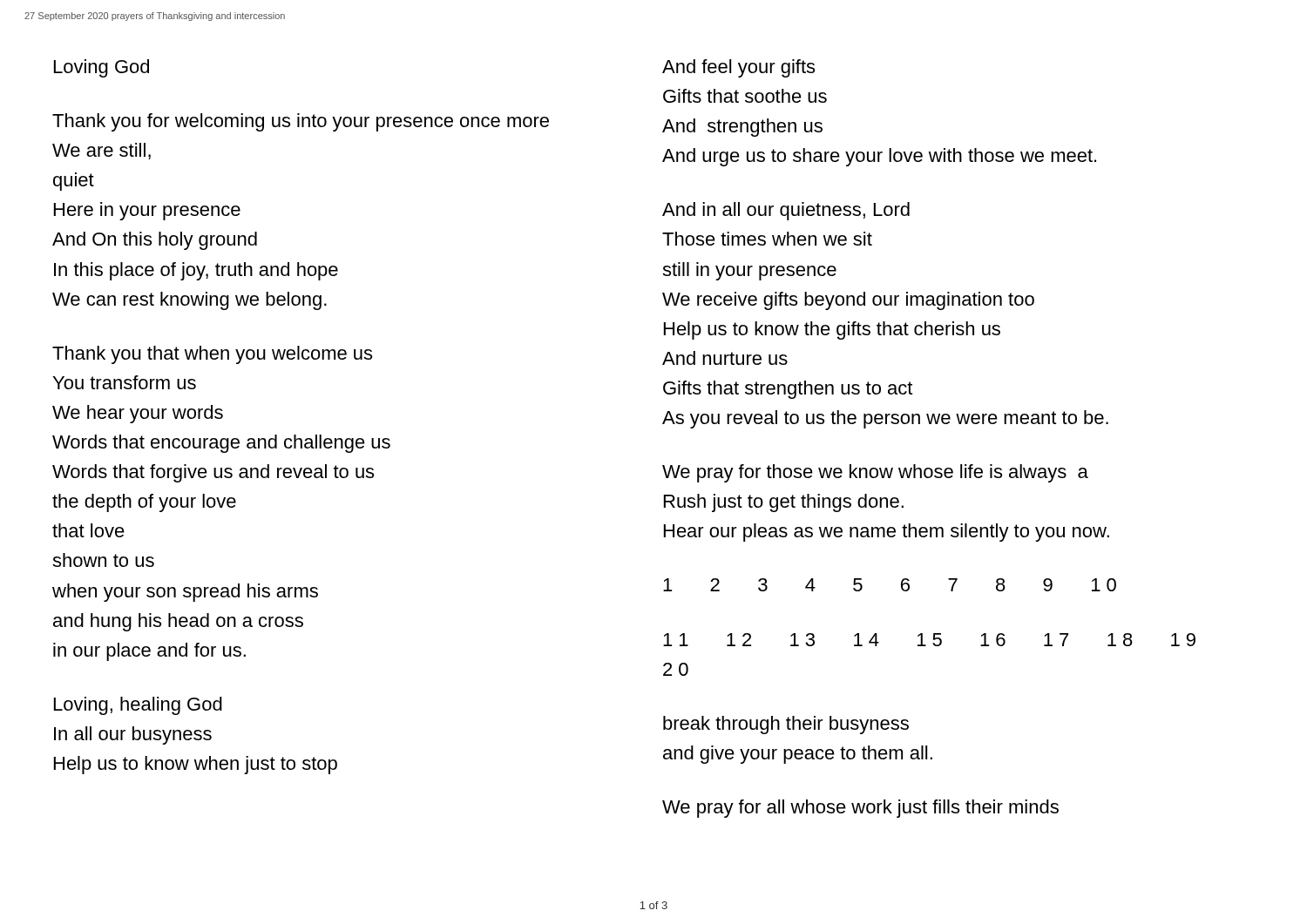Locate the block of text that opens with "We pray for all whose work just fills"

pos(861,807)
